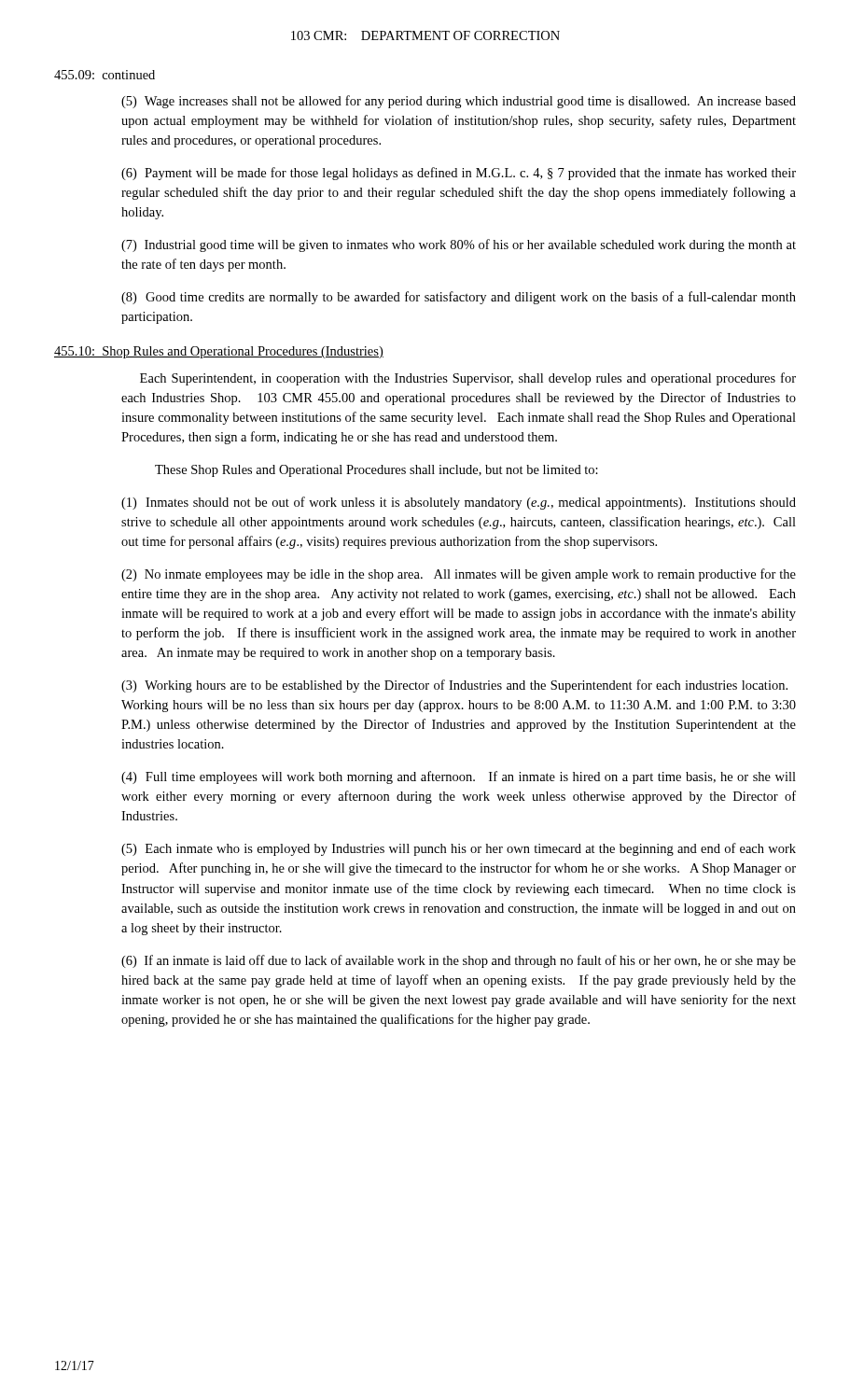Locate the block of text that opens with "(6) Payment will be made for those legal"
Viewport: 850px width, 1400px height.
[x=459, y=192]
